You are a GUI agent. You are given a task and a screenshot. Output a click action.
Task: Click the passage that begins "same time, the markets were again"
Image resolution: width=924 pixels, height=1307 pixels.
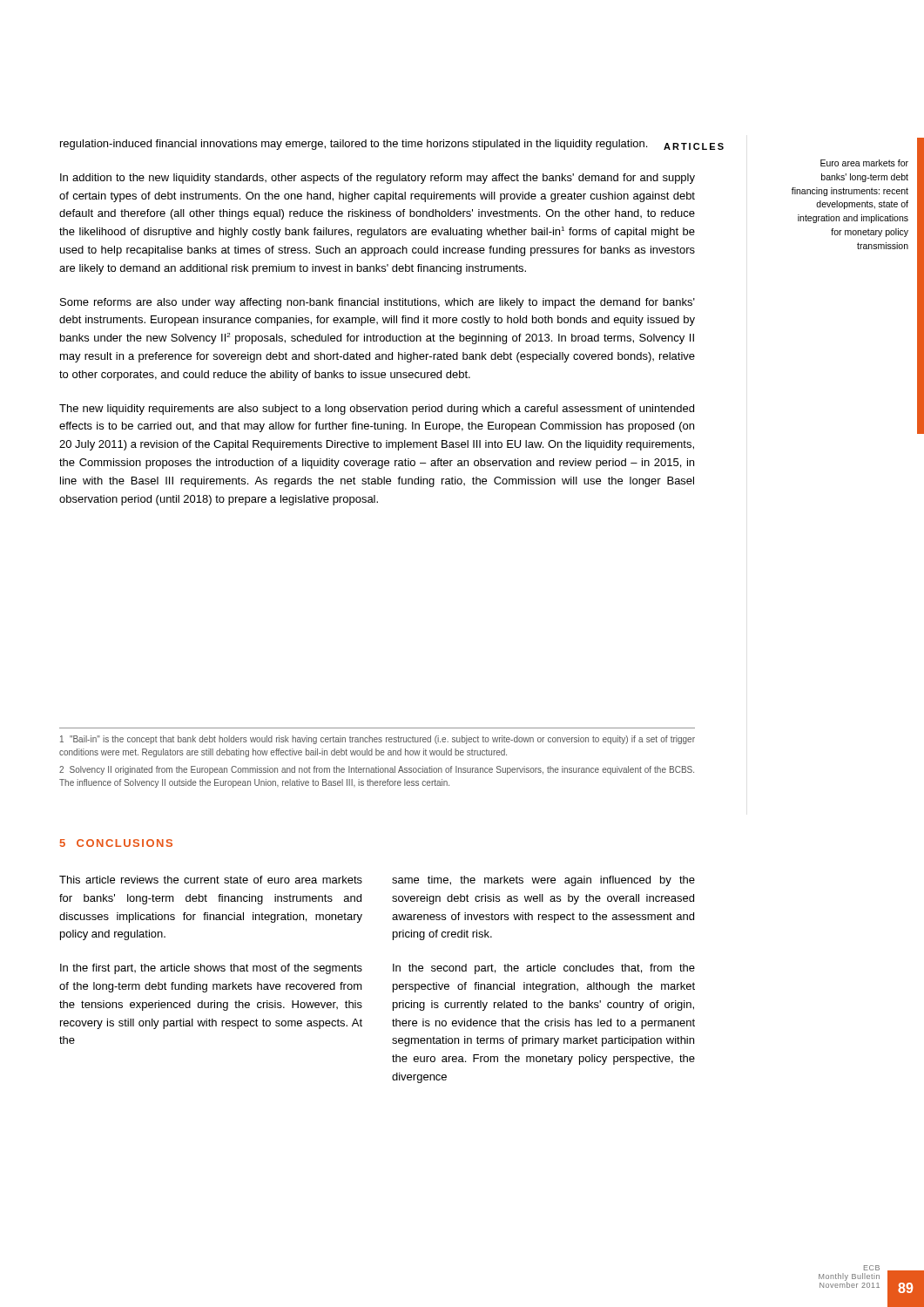[x=543, y=907]
